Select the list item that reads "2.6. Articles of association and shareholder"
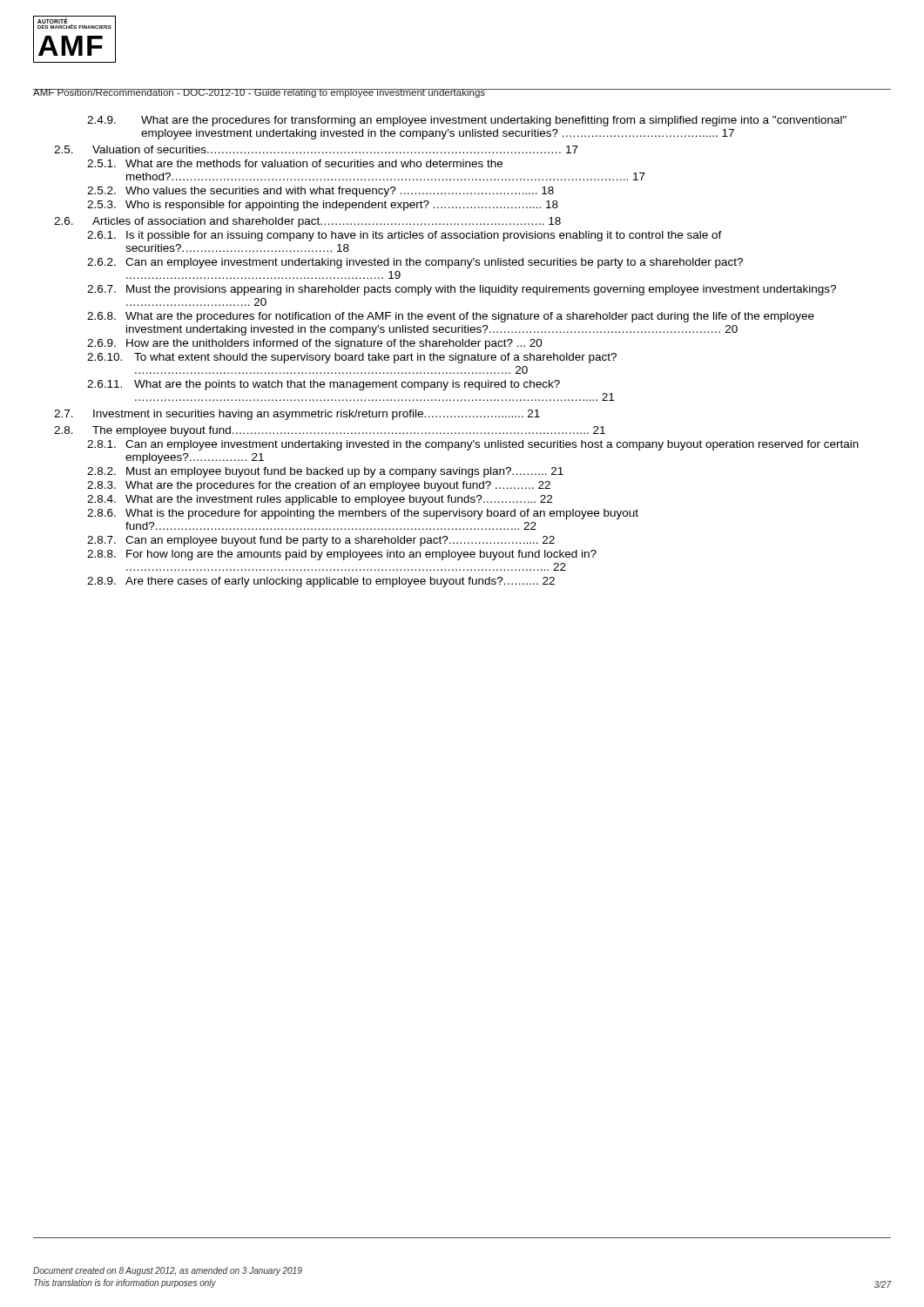 point(462,221)
